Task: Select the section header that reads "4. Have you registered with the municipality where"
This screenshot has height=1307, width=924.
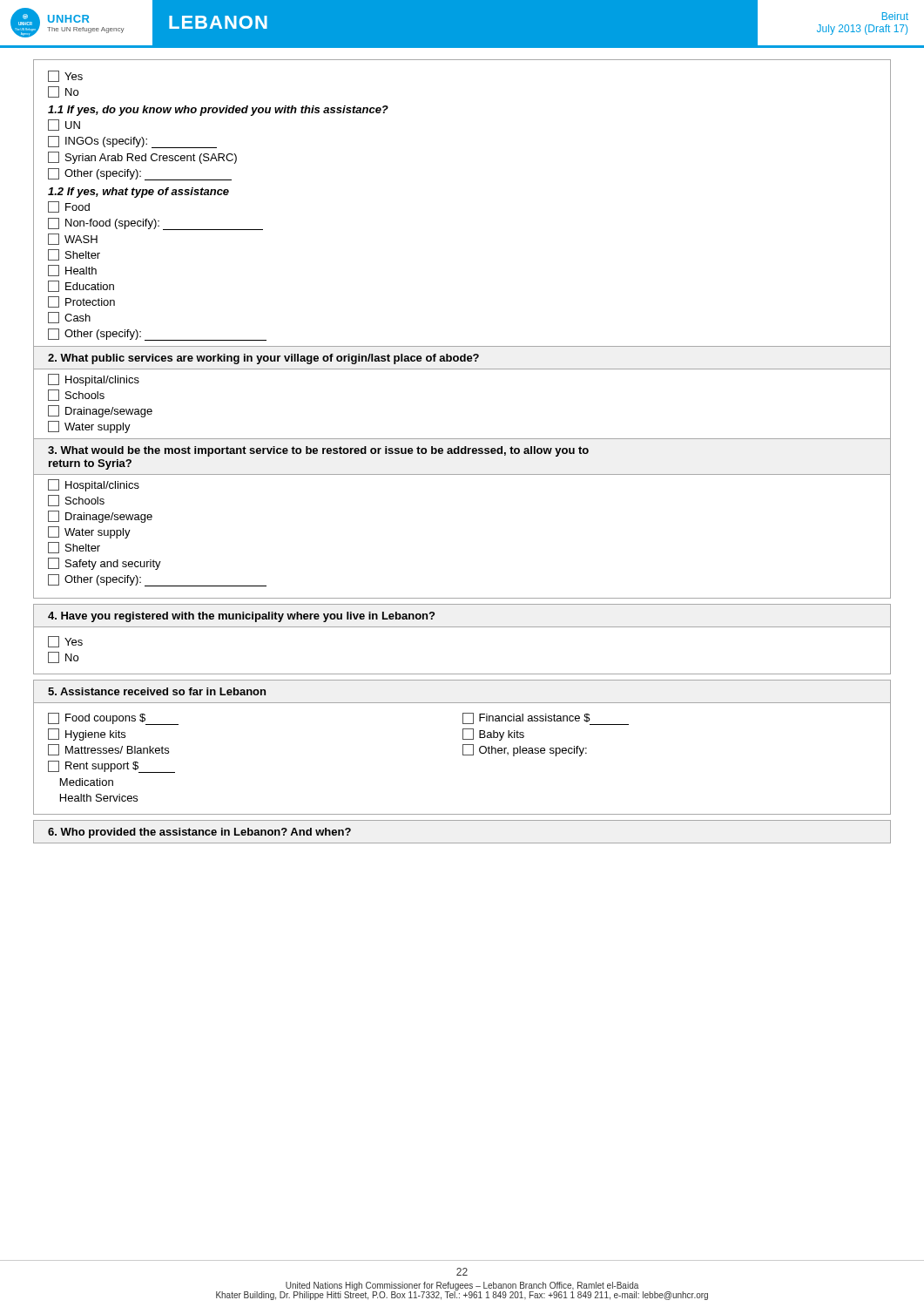Action: pos(242,616)
